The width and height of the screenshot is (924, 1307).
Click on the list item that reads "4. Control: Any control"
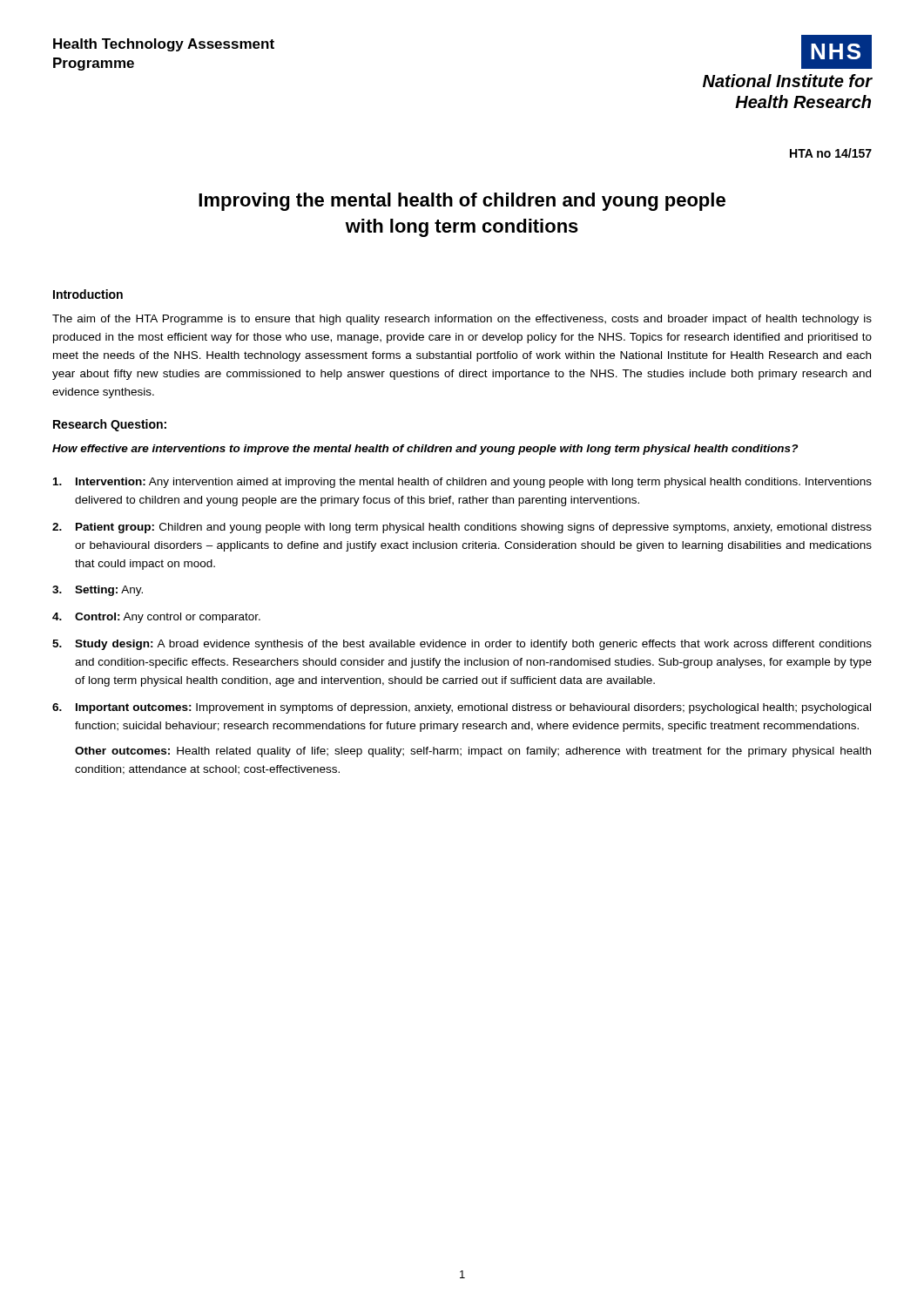pyautogui.click(x=156, y=618)
